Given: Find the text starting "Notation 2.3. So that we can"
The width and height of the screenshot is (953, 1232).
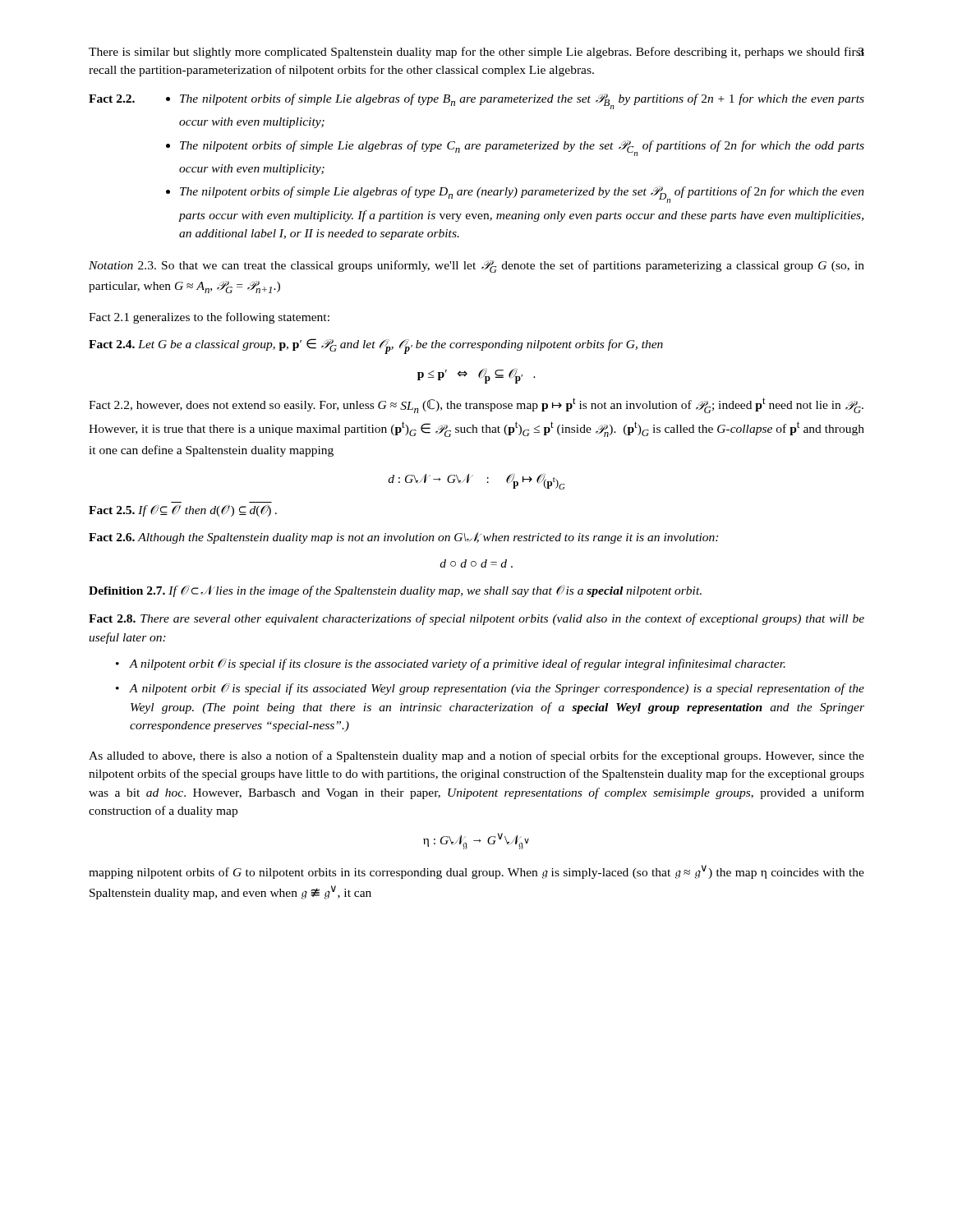Looking at the screenshot, I should tap(476, 277).
